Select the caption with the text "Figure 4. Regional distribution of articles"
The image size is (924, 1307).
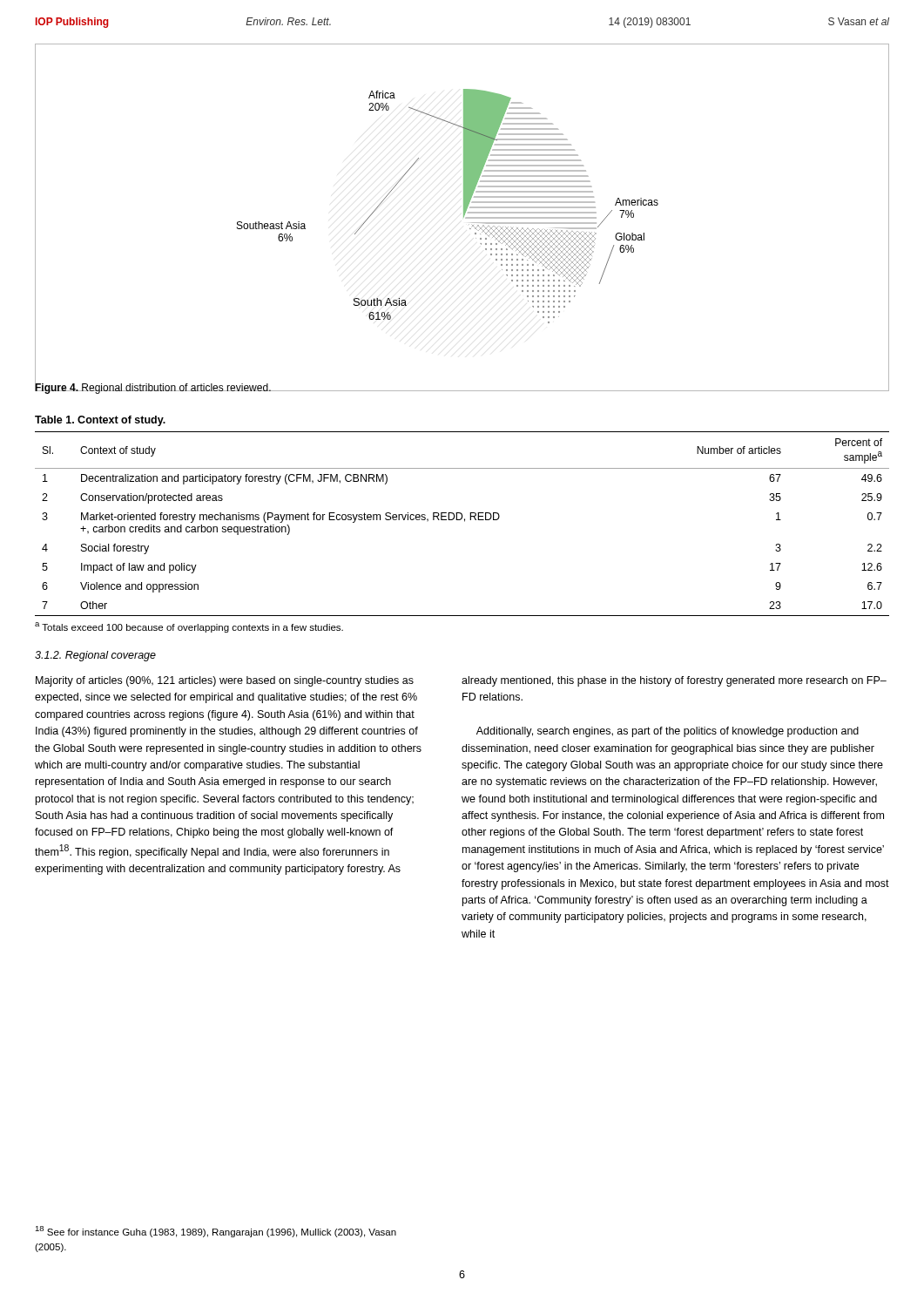tap(153, 388)
